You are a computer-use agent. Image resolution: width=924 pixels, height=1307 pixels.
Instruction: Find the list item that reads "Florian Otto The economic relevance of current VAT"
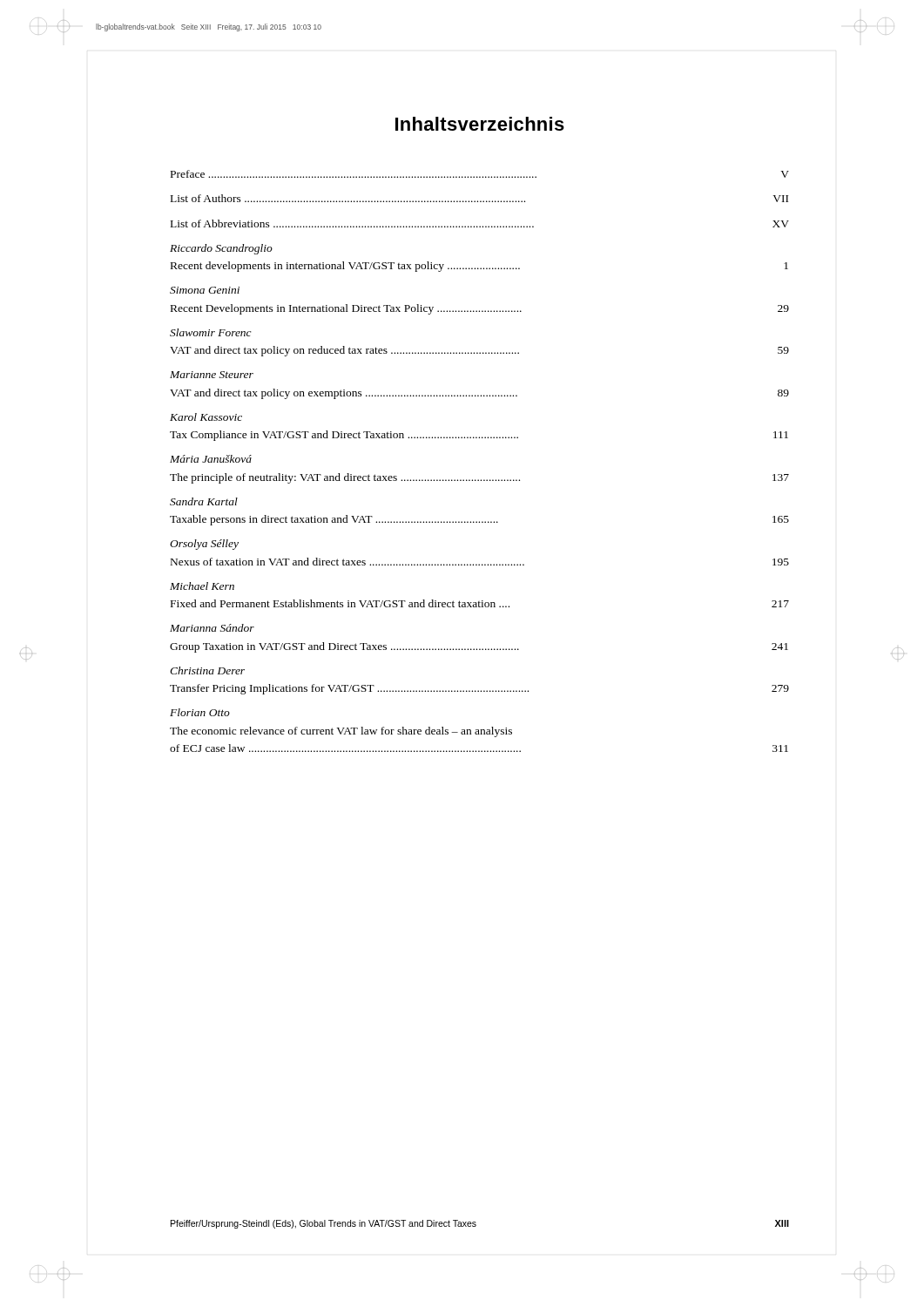479,731
